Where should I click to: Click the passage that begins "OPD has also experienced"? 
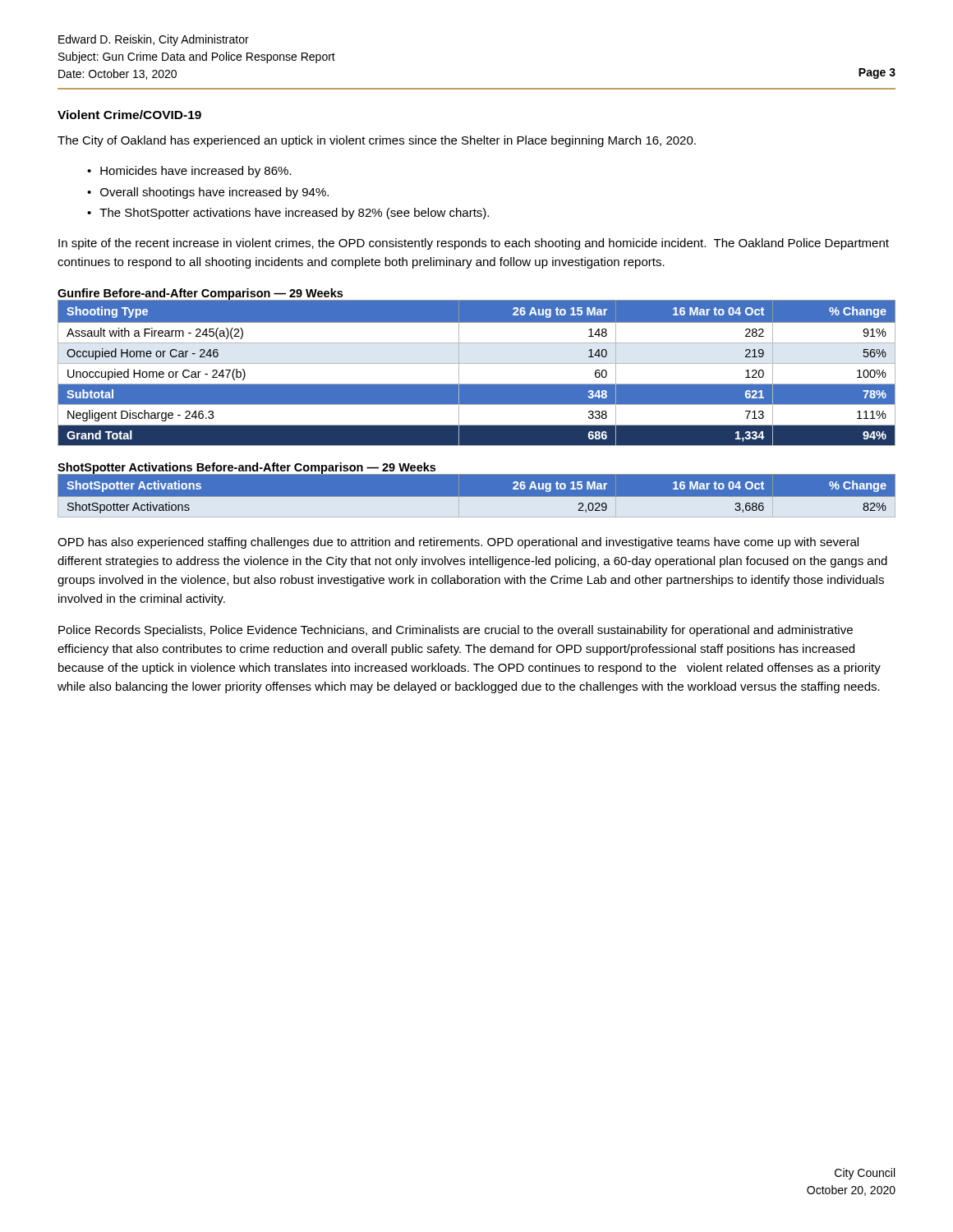tap(473, 570)
